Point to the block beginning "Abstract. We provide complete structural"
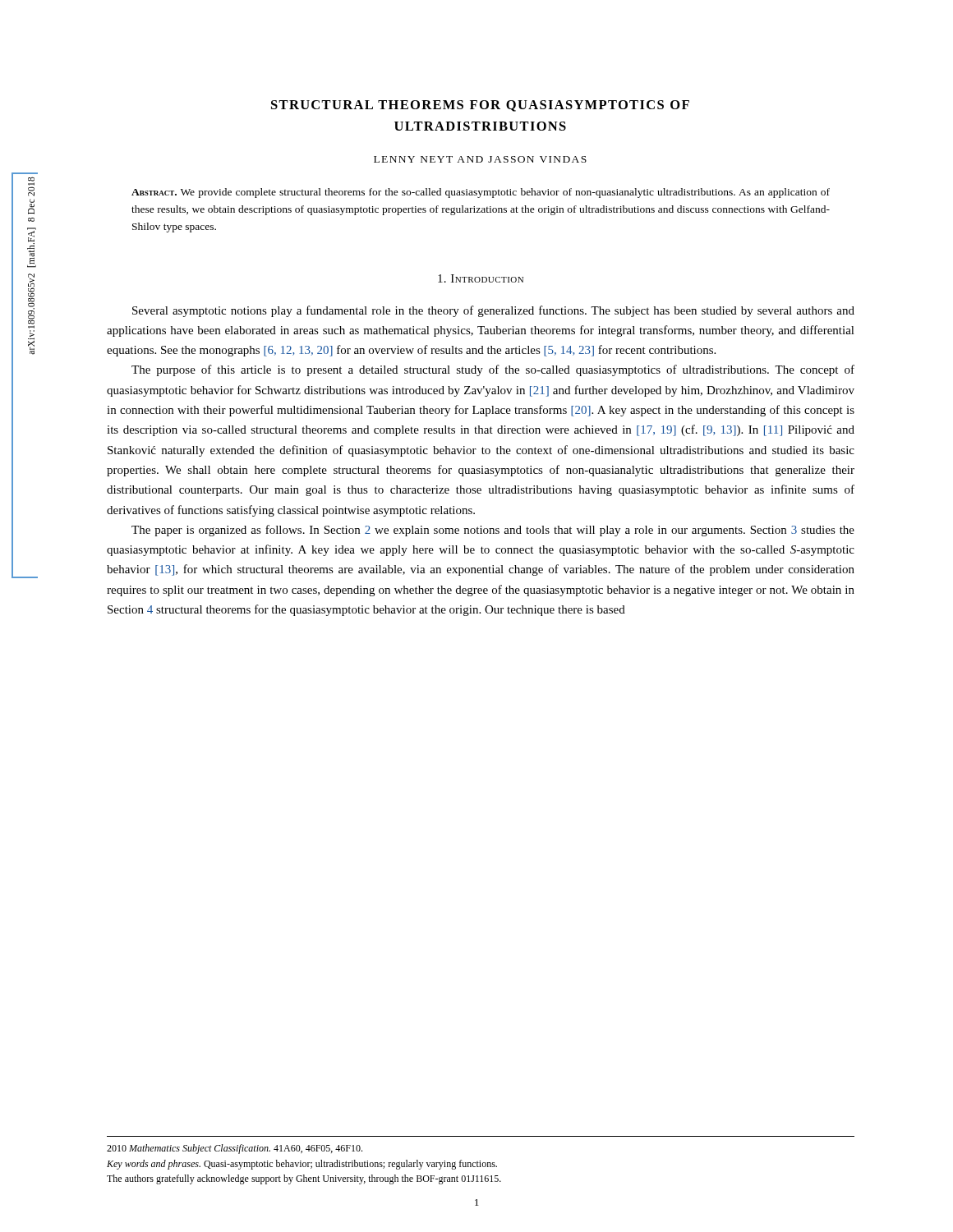 pyautogui.click(x=481, y=209)
